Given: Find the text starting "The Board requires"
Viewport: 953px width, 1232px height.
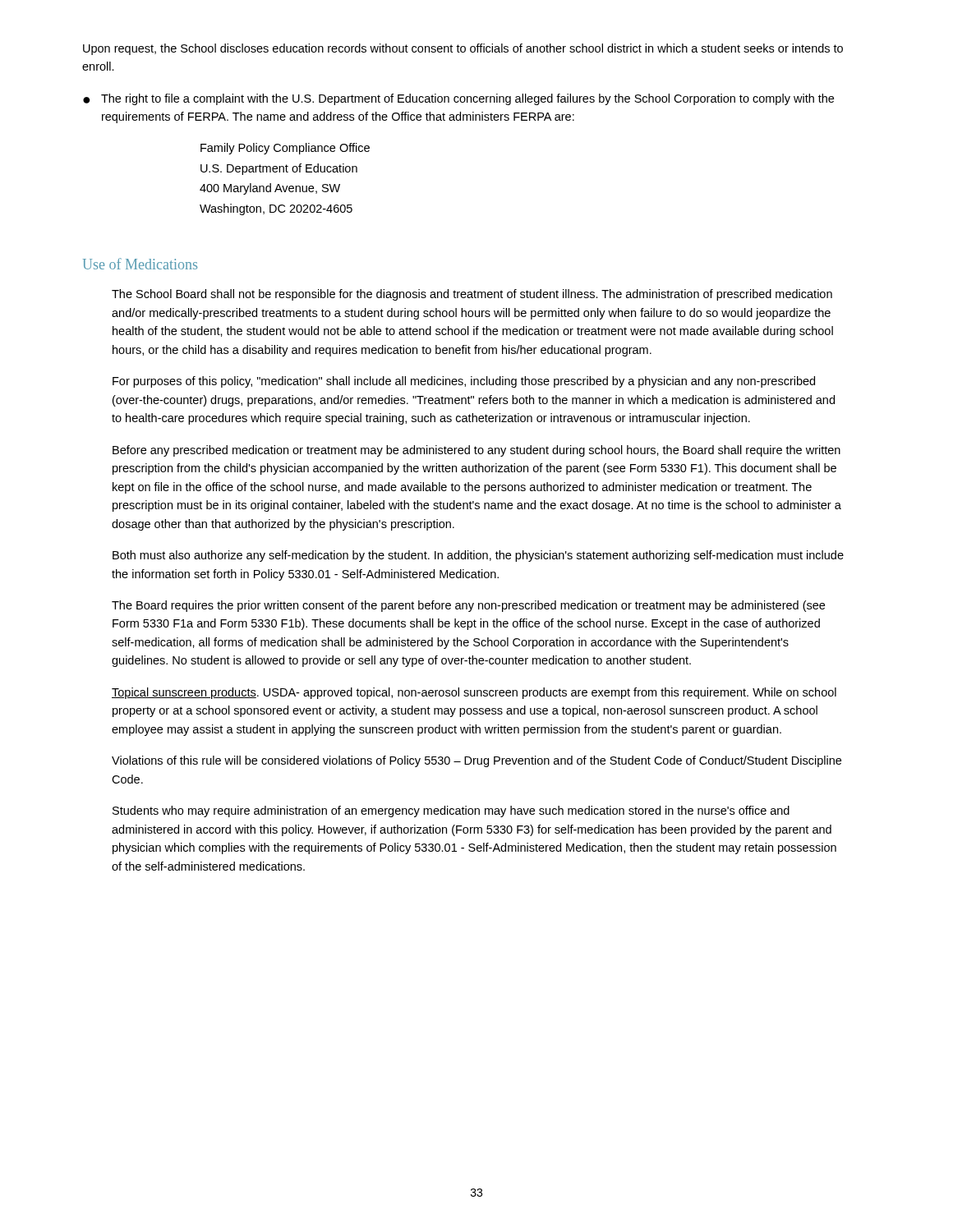Looking at the screenshot, I should coord(469,633).
